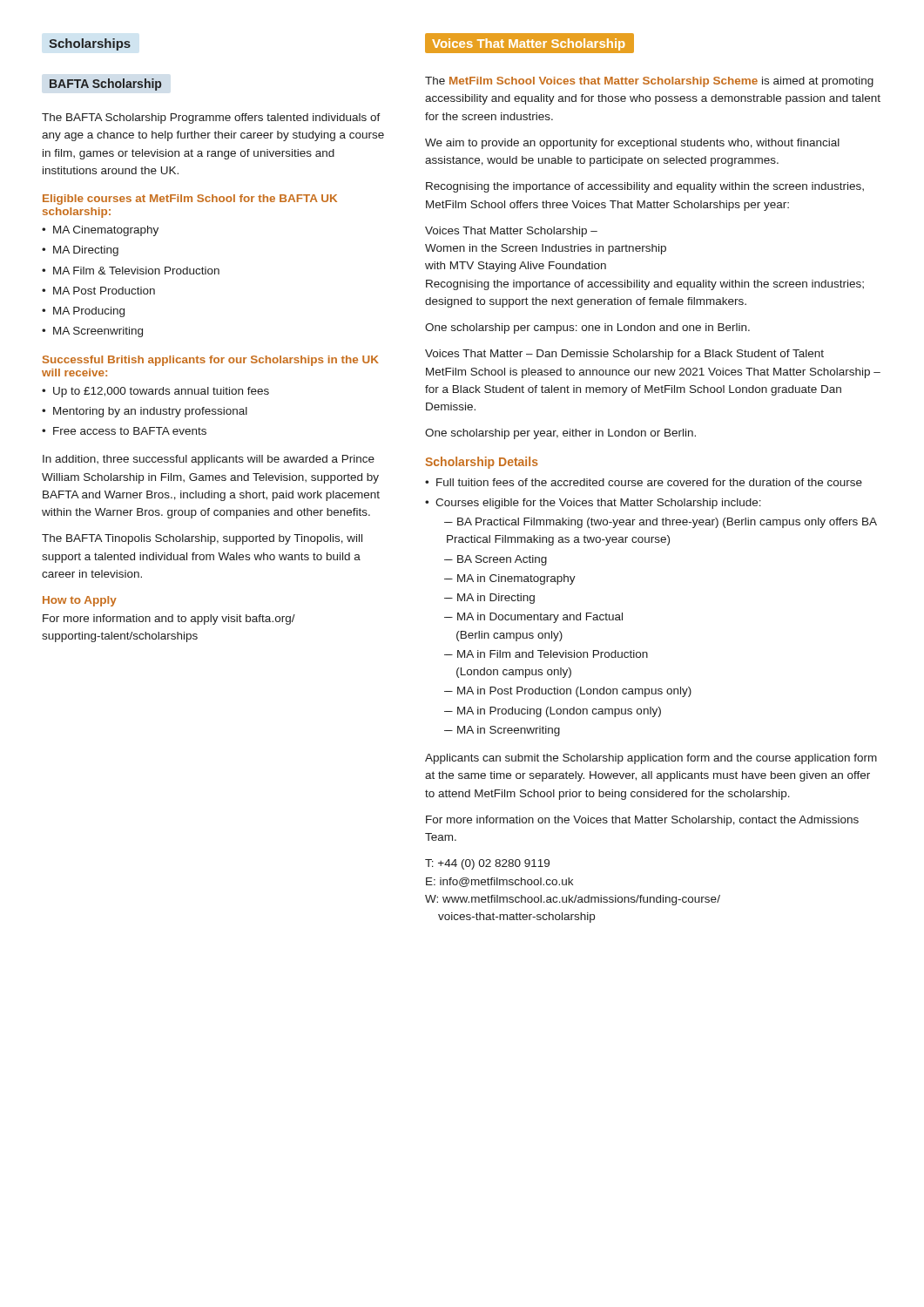Image resolution: width=924 pixels, height=1307 pixels.
Task: Click on the passage starting "MA Cinematography"
Action: pos(106,230)
